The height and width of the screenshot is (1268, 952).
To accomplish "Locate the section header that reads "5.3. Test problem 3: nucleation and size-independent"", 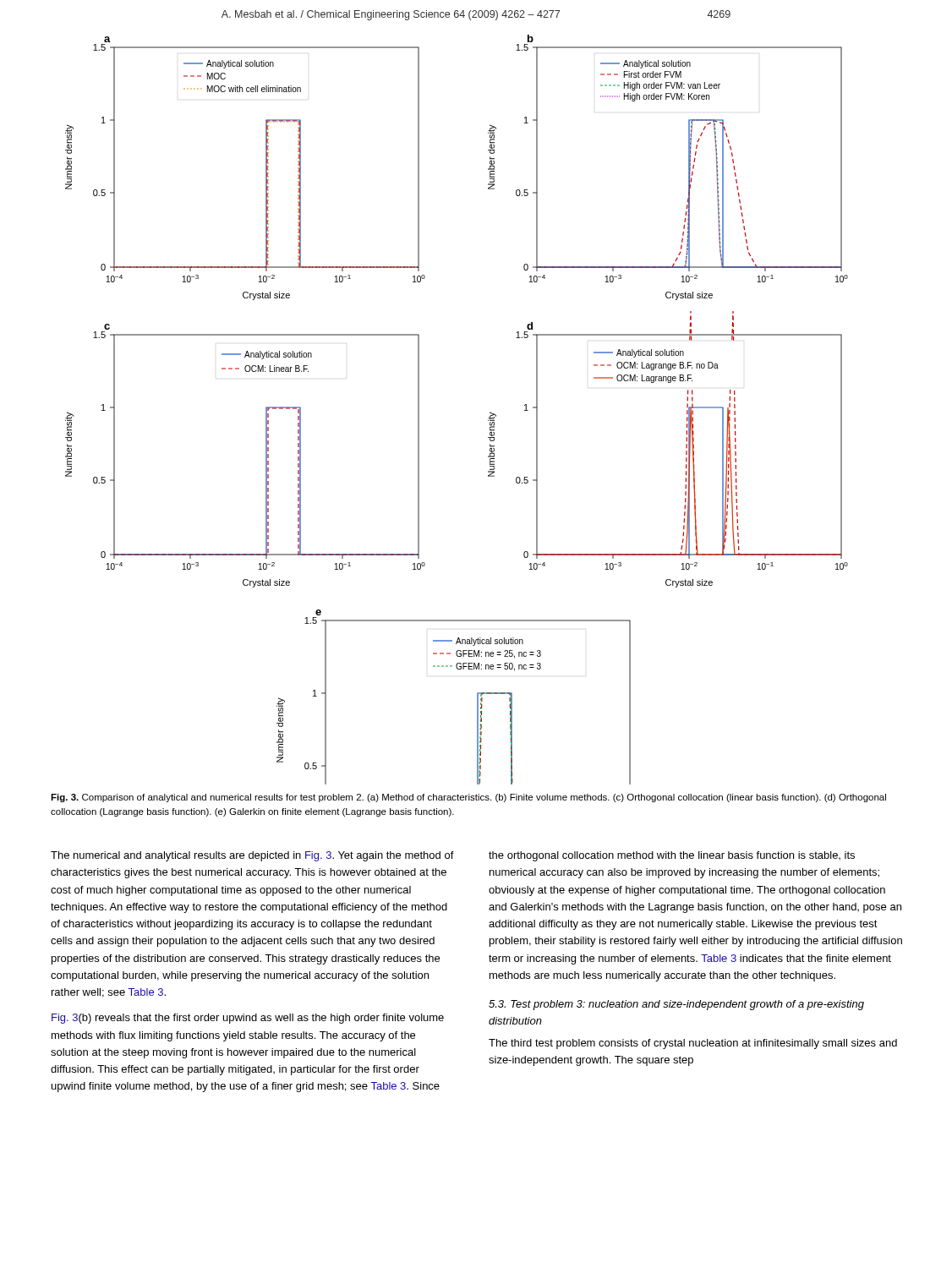I will (676, 1013).
